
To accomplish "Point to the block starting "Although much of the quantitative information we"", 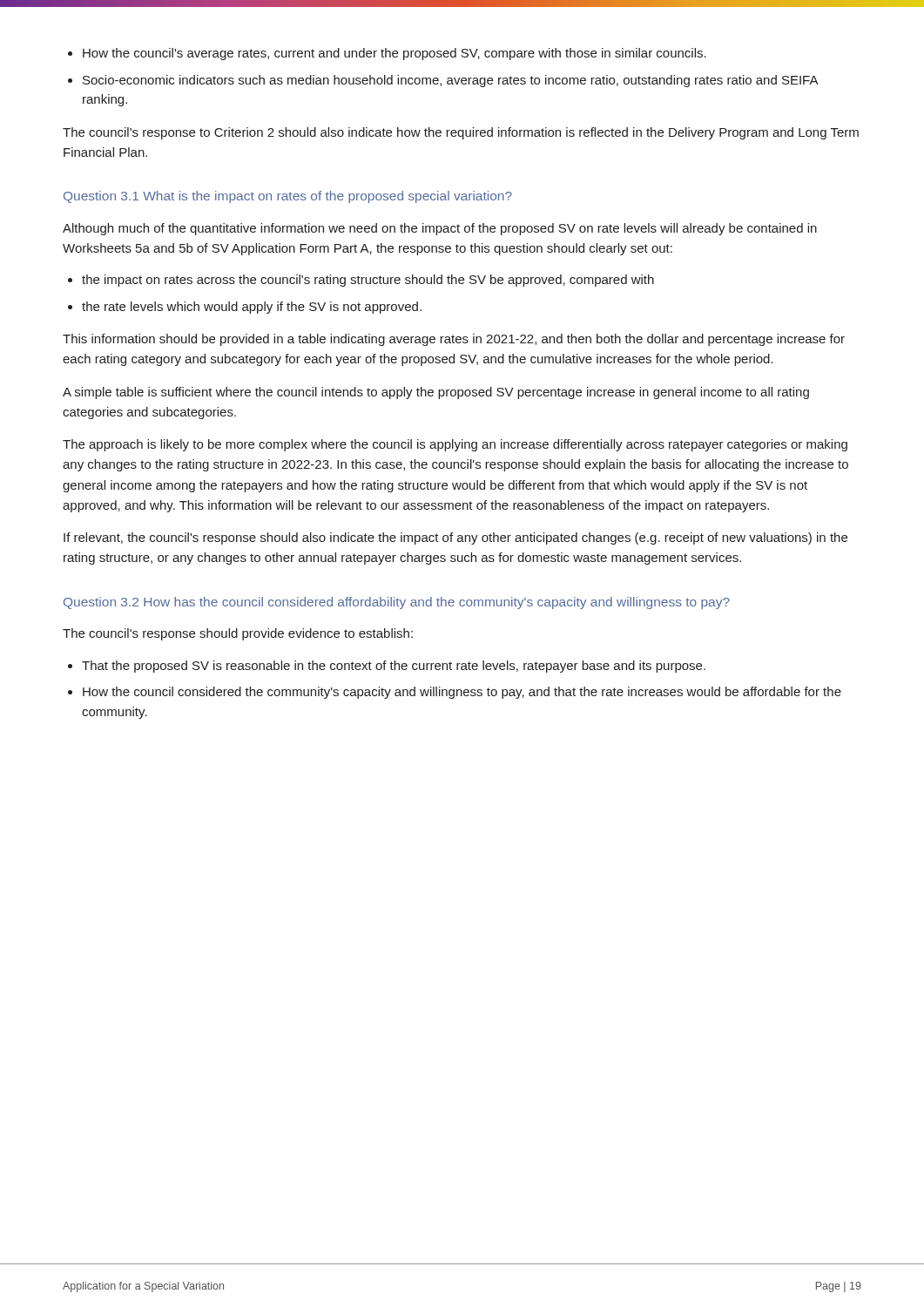I will (x=462, y=238).
